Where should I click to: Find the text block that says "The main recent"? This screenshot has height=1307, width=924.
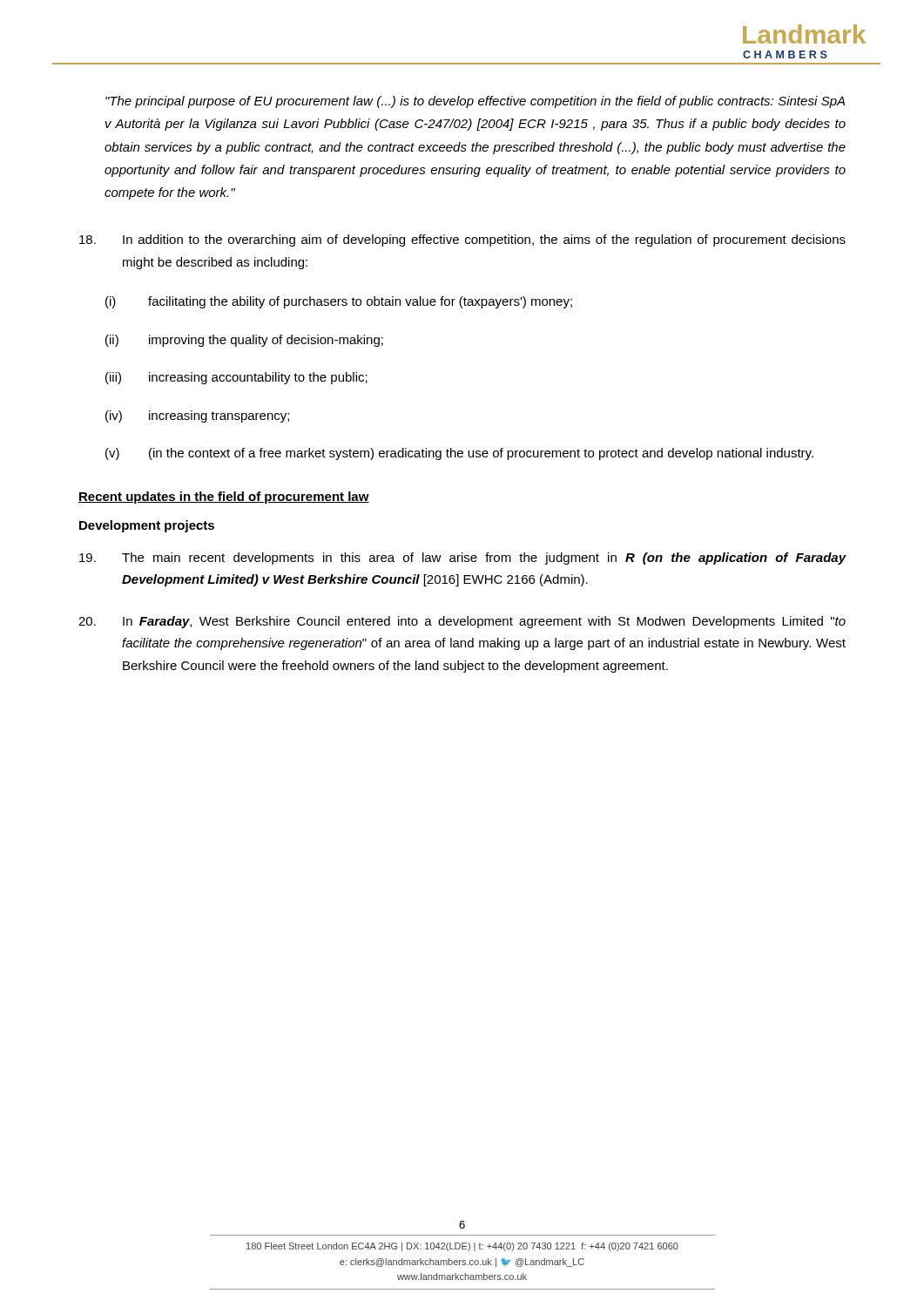[462, 568]
